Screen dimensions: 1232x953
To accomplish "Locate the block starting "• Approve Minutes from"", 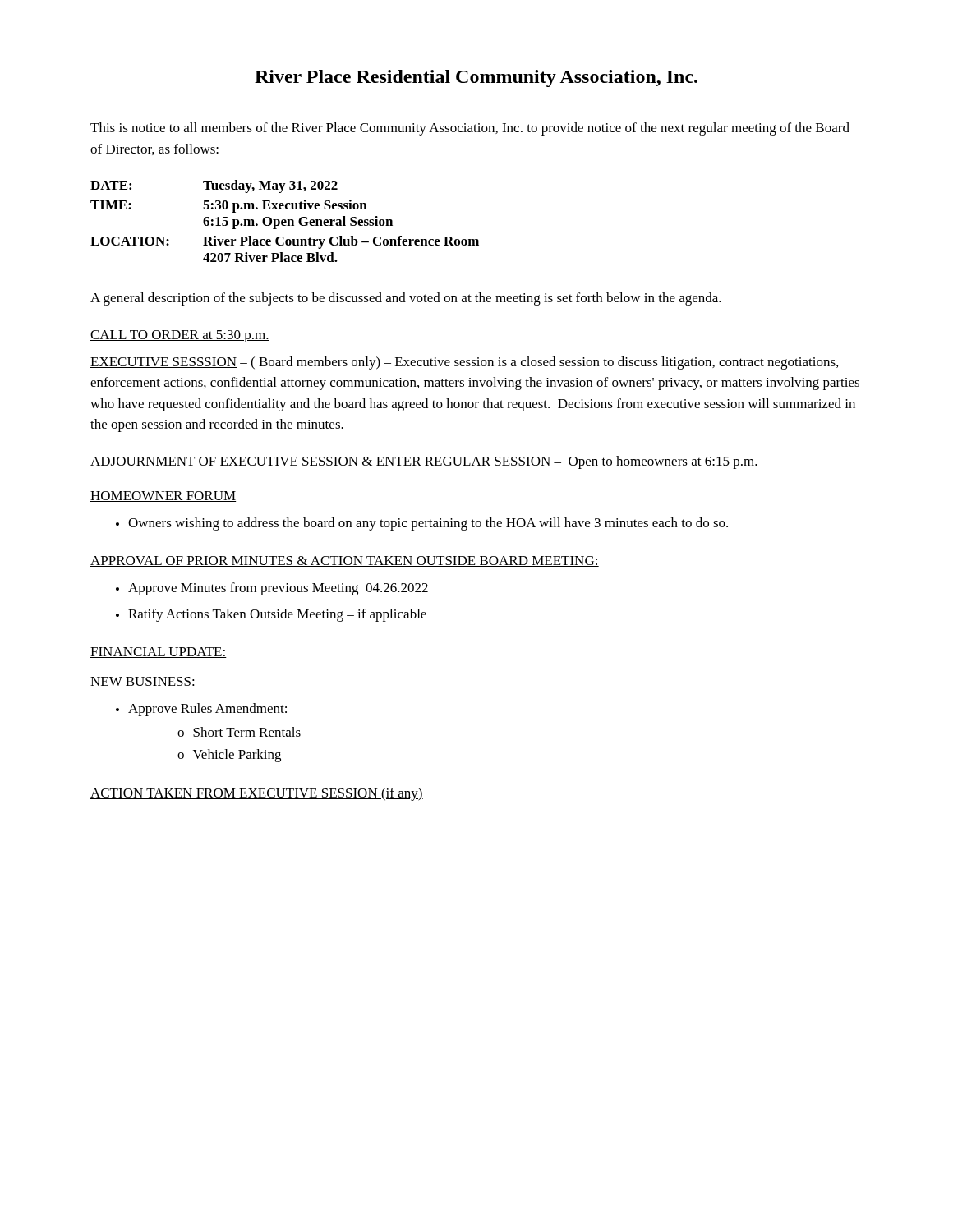I will [272, 589].
